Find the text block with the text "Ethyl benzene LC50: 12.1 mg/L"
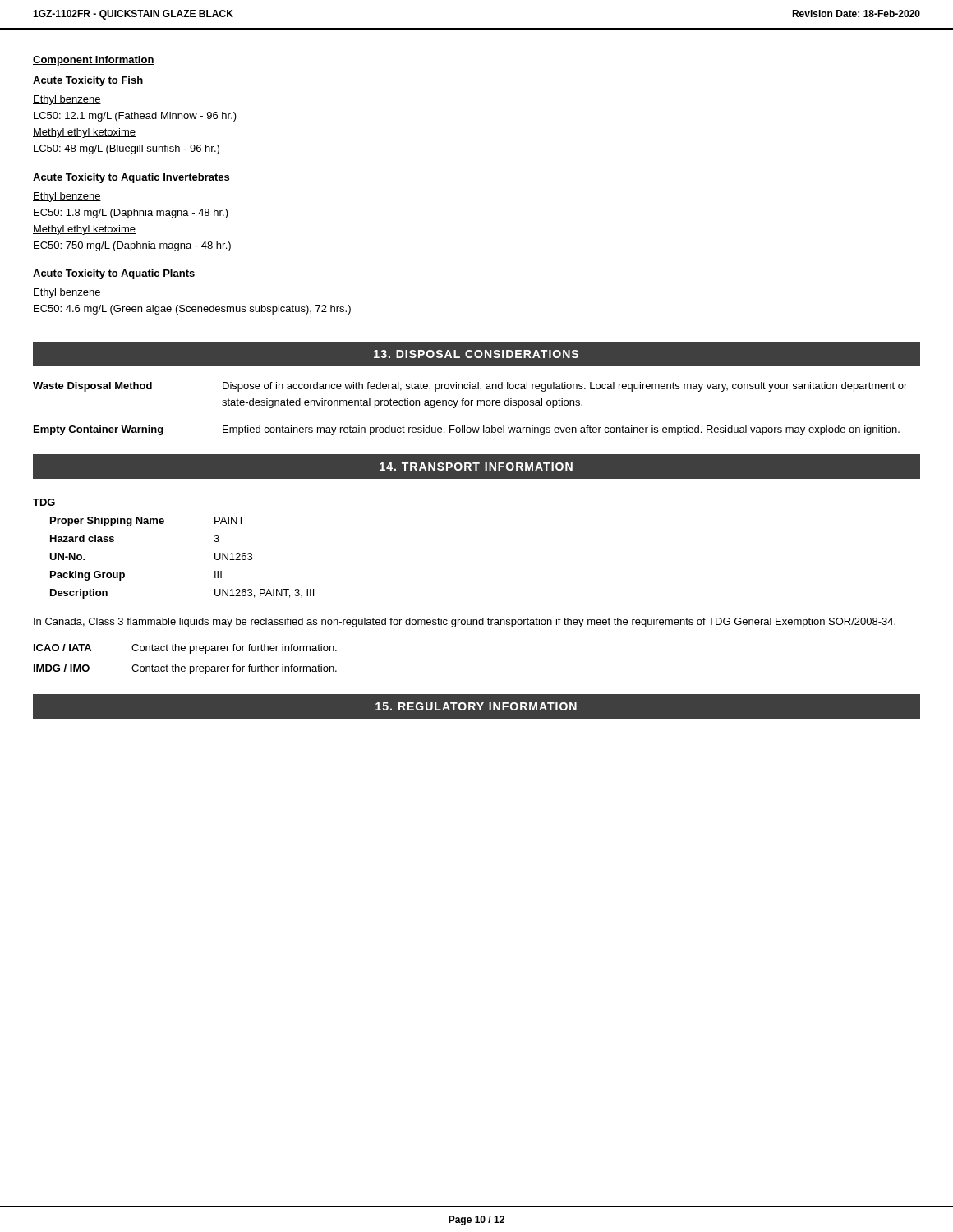Screen dimensions: 1232x953 [135, 124]
